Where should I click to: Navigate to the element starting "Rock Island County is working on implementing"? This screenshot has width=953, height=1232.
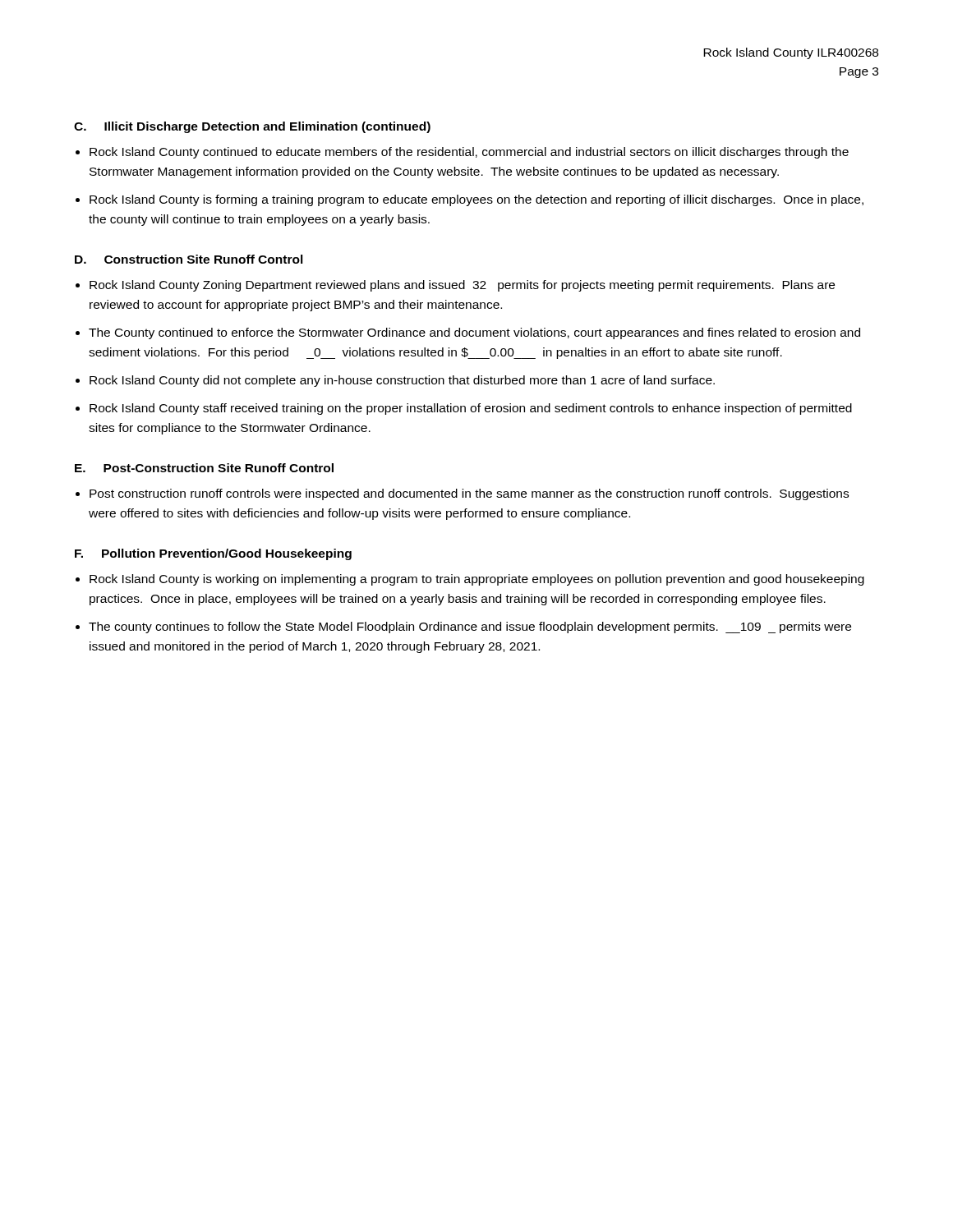click(x=477, y=589)
